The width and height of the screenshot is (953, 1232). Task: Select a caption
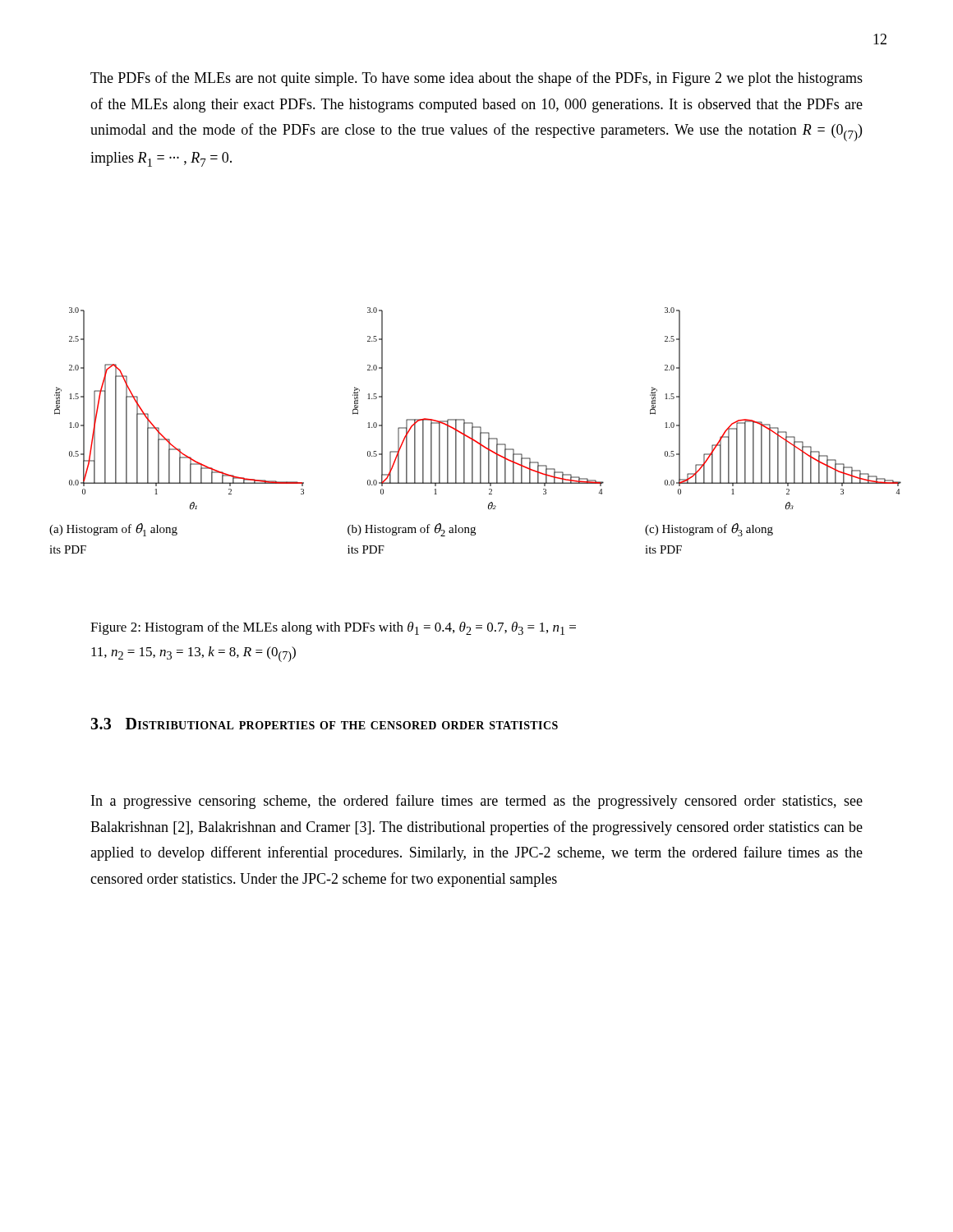click(333, 641)
